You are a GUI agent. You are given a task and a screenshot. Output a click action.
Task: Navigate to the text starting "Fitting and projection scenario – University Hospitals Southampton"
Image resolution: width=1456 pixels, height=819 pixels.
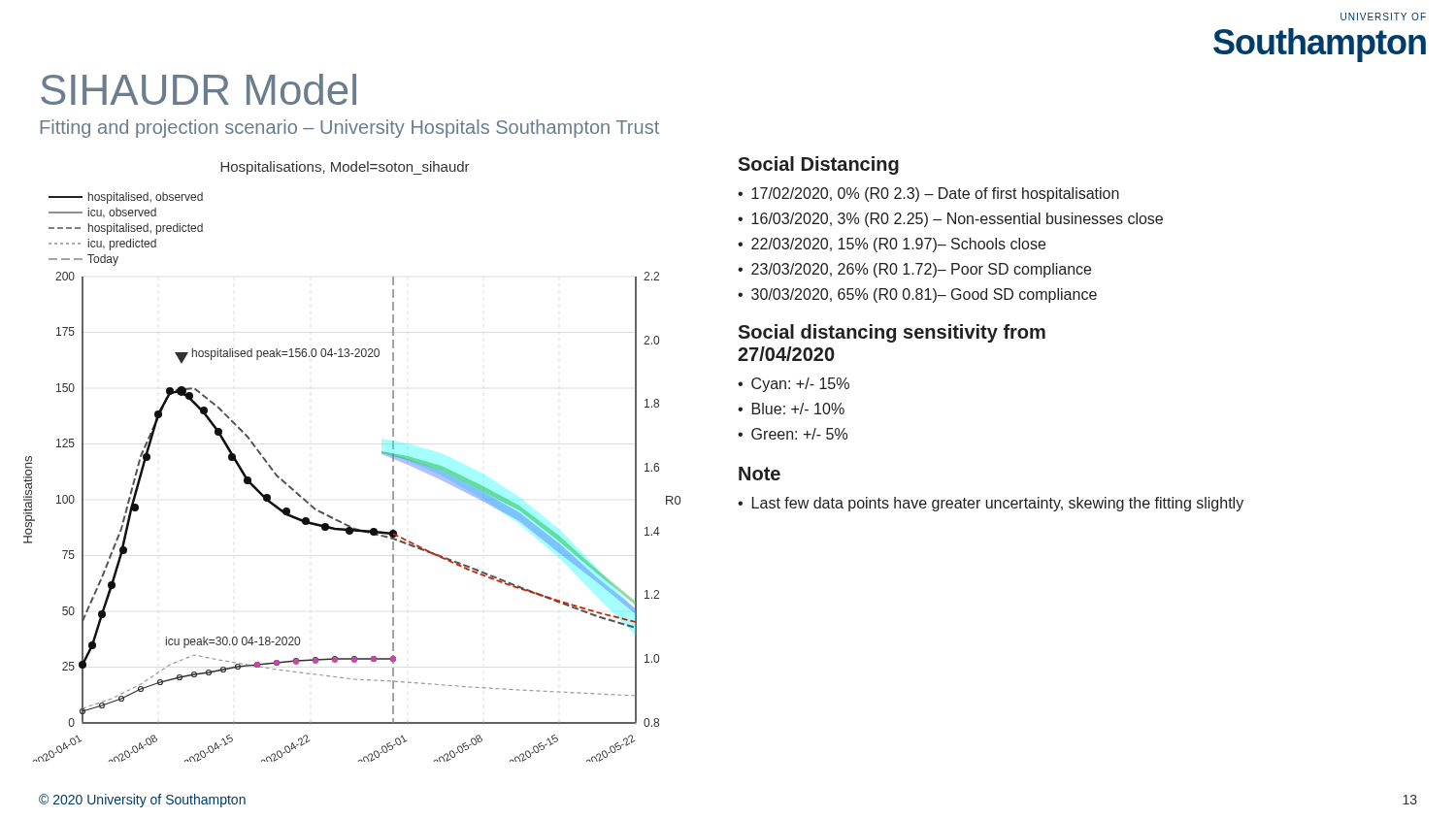pos(349,127)
